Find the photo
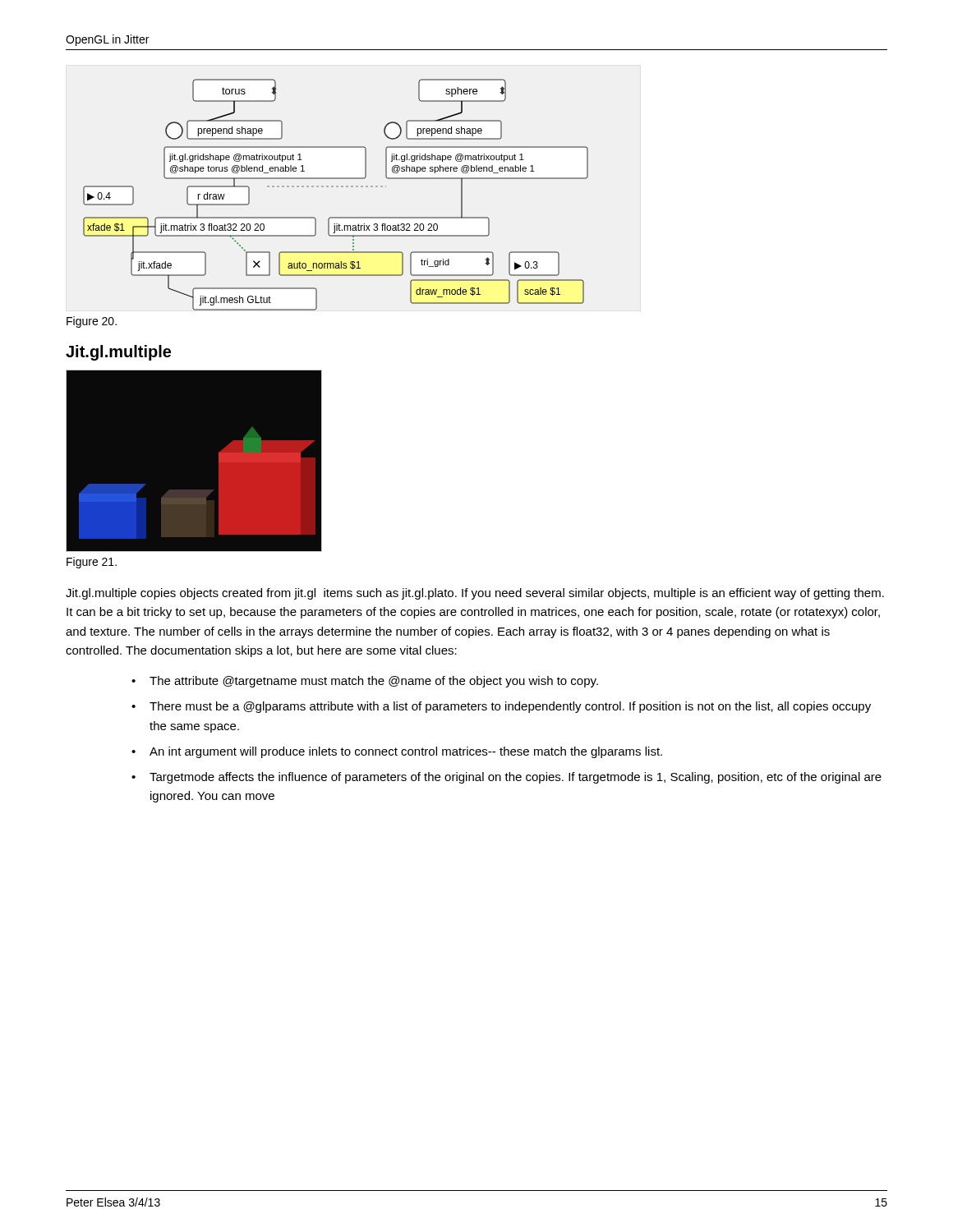 476,461
